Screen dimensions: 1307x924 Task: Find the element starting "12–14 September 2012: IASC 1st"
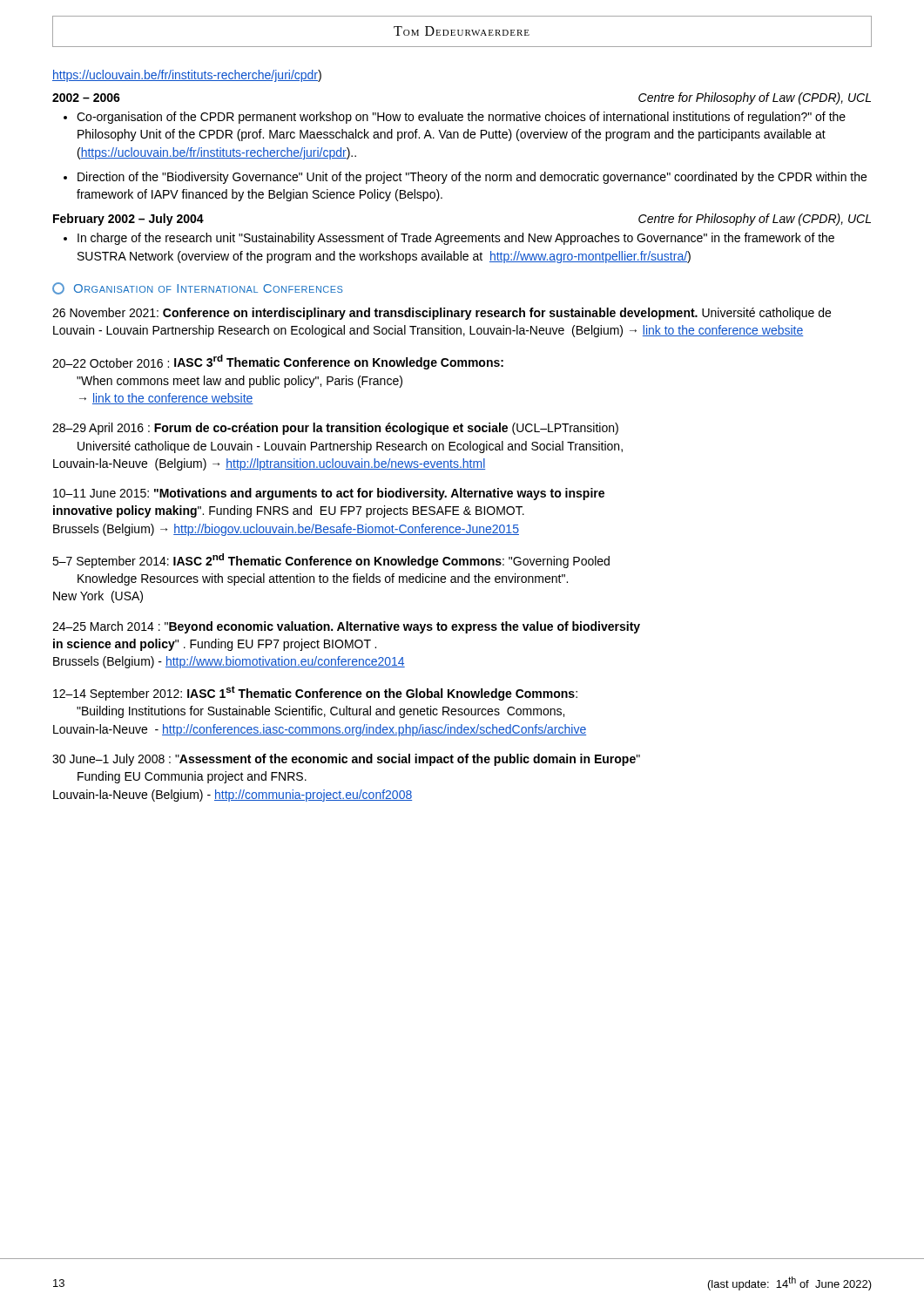point(319,710)
